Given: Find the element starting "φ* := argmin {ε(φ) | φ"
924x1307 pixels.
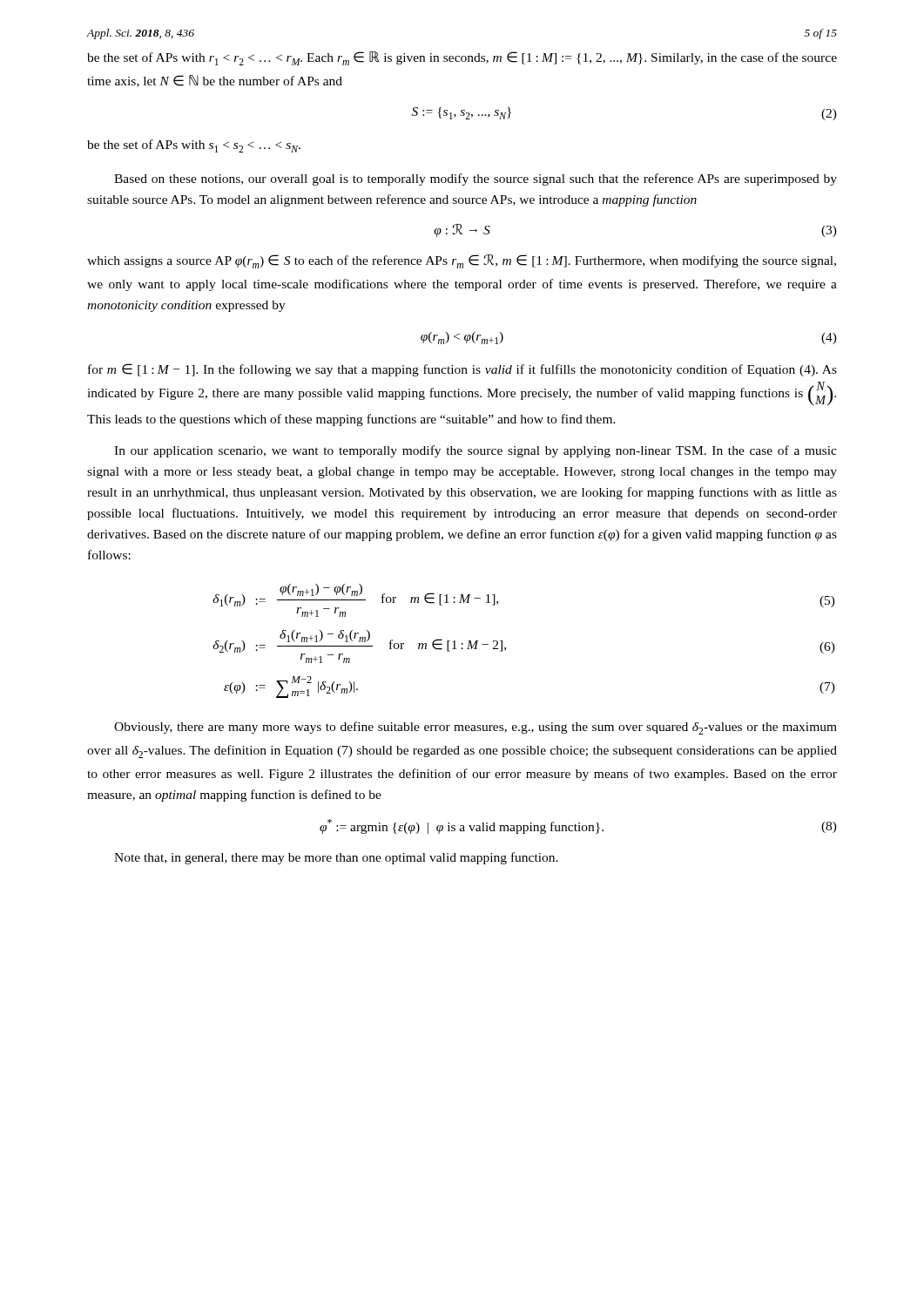Looking at the screenshot, I should pyautogui.click(x=462, y=826).
